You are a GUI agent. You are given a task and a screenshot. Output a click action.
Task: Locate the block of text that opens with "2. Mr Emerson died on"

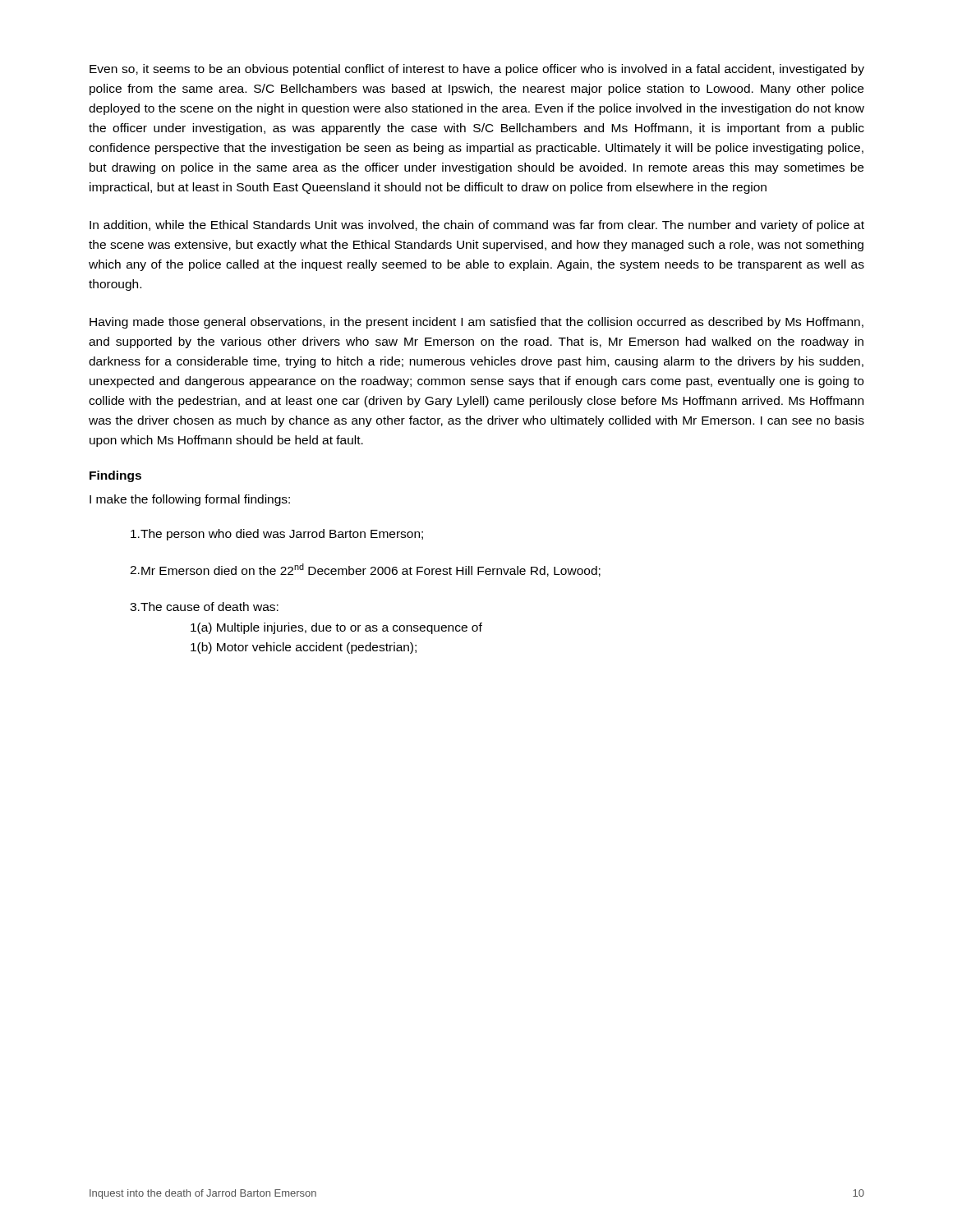pyautogui.click(x=476, y=571)
